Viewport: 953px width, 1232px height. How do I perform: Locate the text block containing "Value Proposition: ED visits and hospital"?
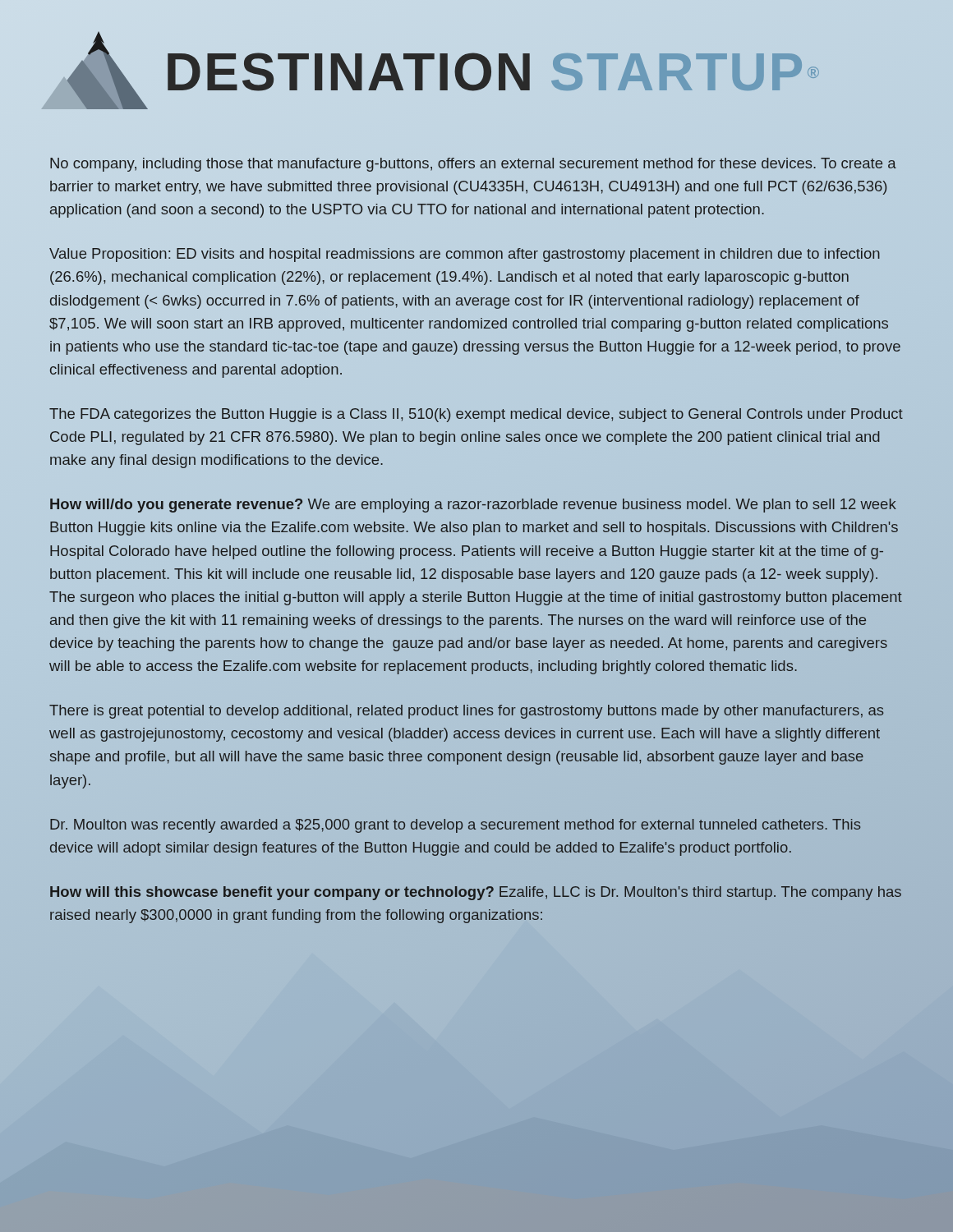(x=475, y=311)
